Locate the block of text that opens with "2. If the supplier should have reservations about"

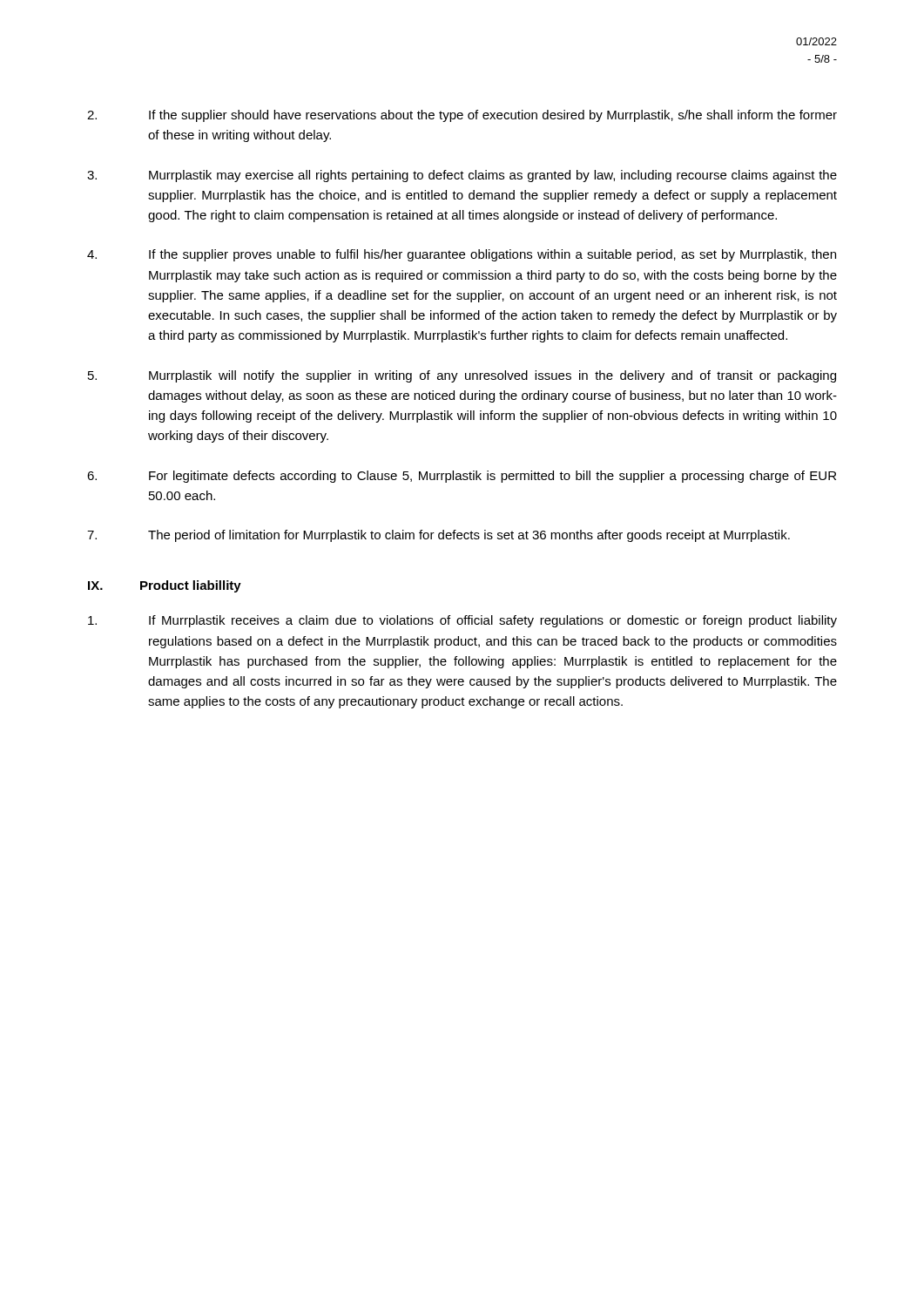[x=462, y=125]
